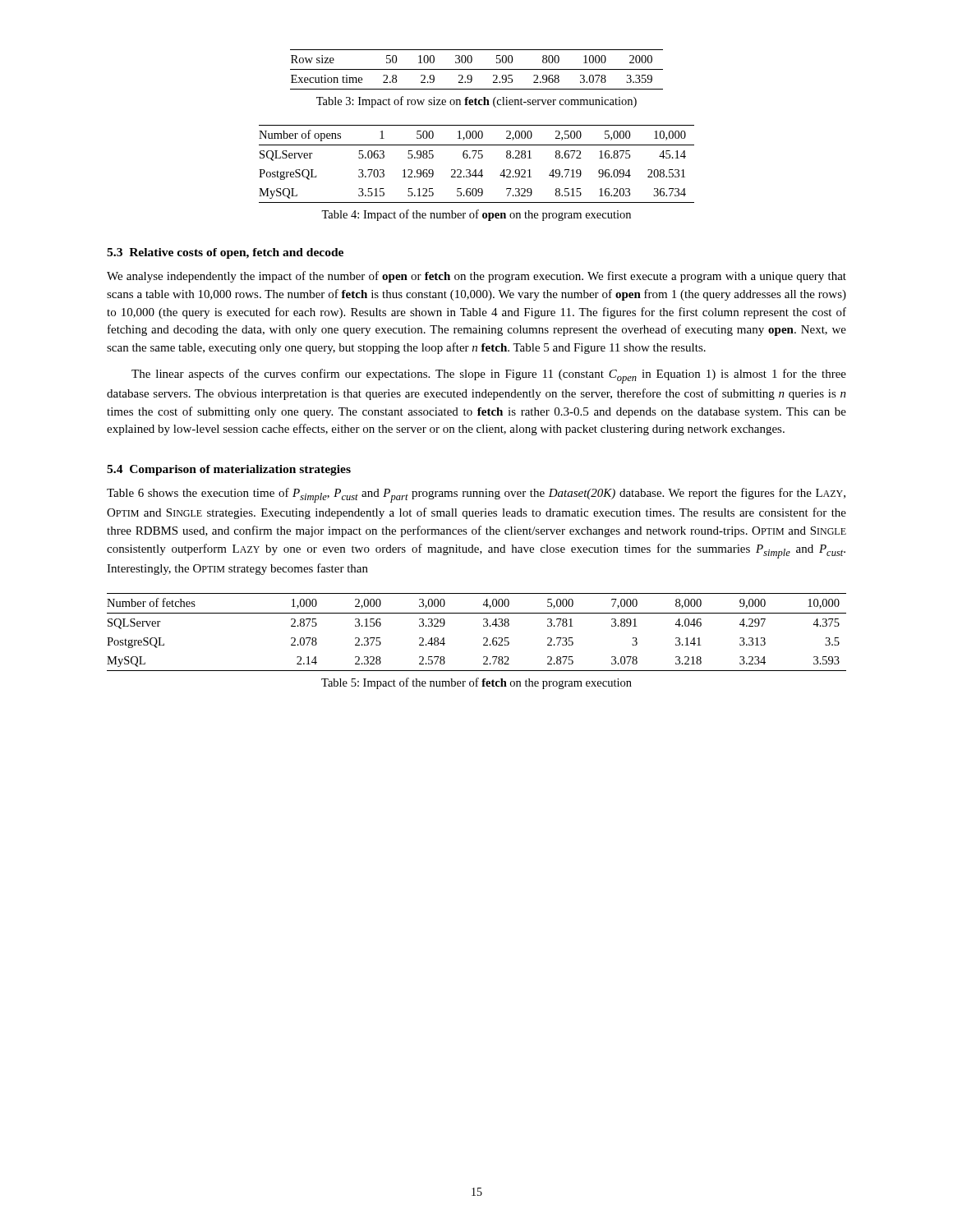Where is the caption that starts "Table 5: Impact of the number of fetch"?

pos(476,682)
